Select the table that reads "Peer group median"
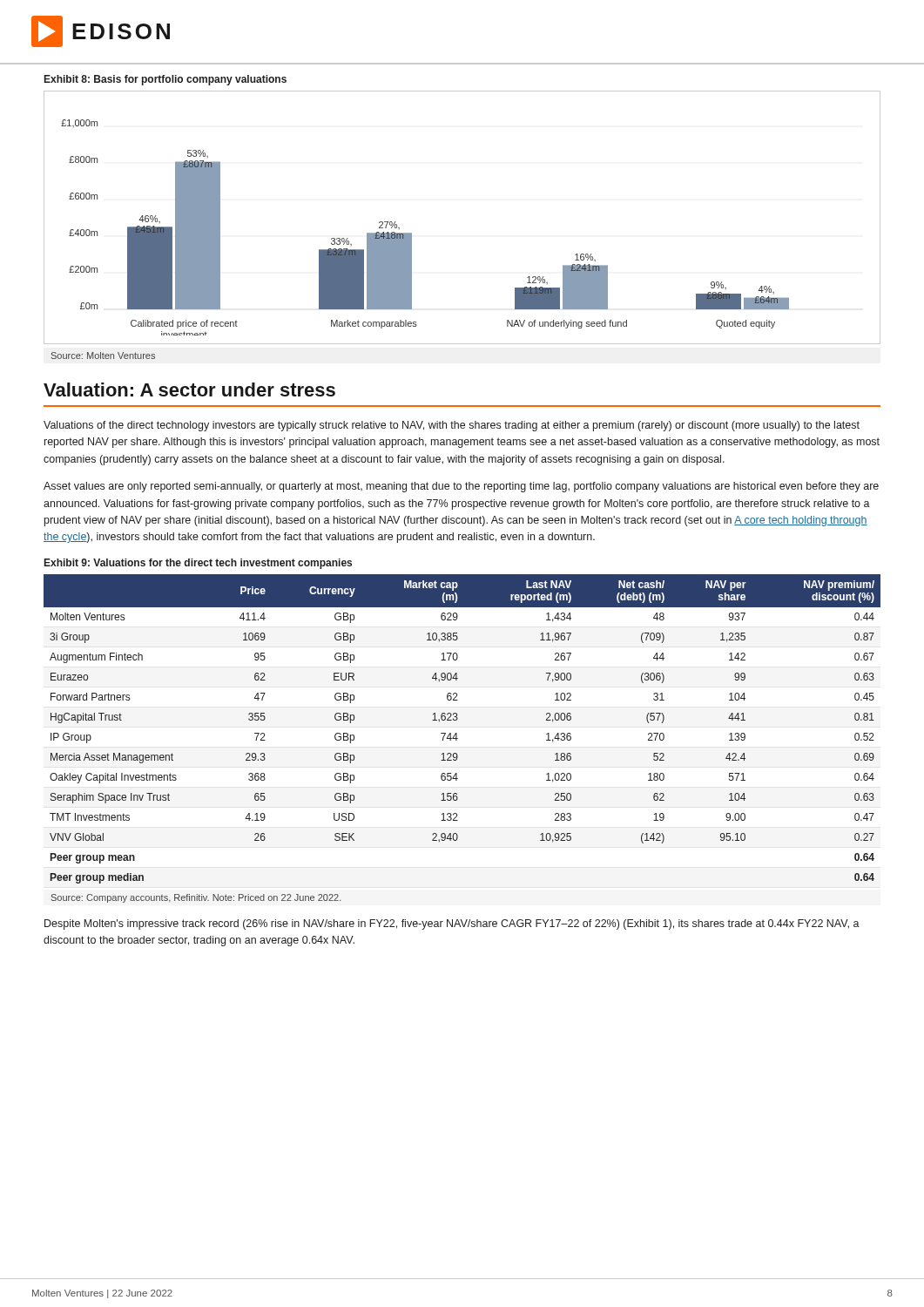 462,731
